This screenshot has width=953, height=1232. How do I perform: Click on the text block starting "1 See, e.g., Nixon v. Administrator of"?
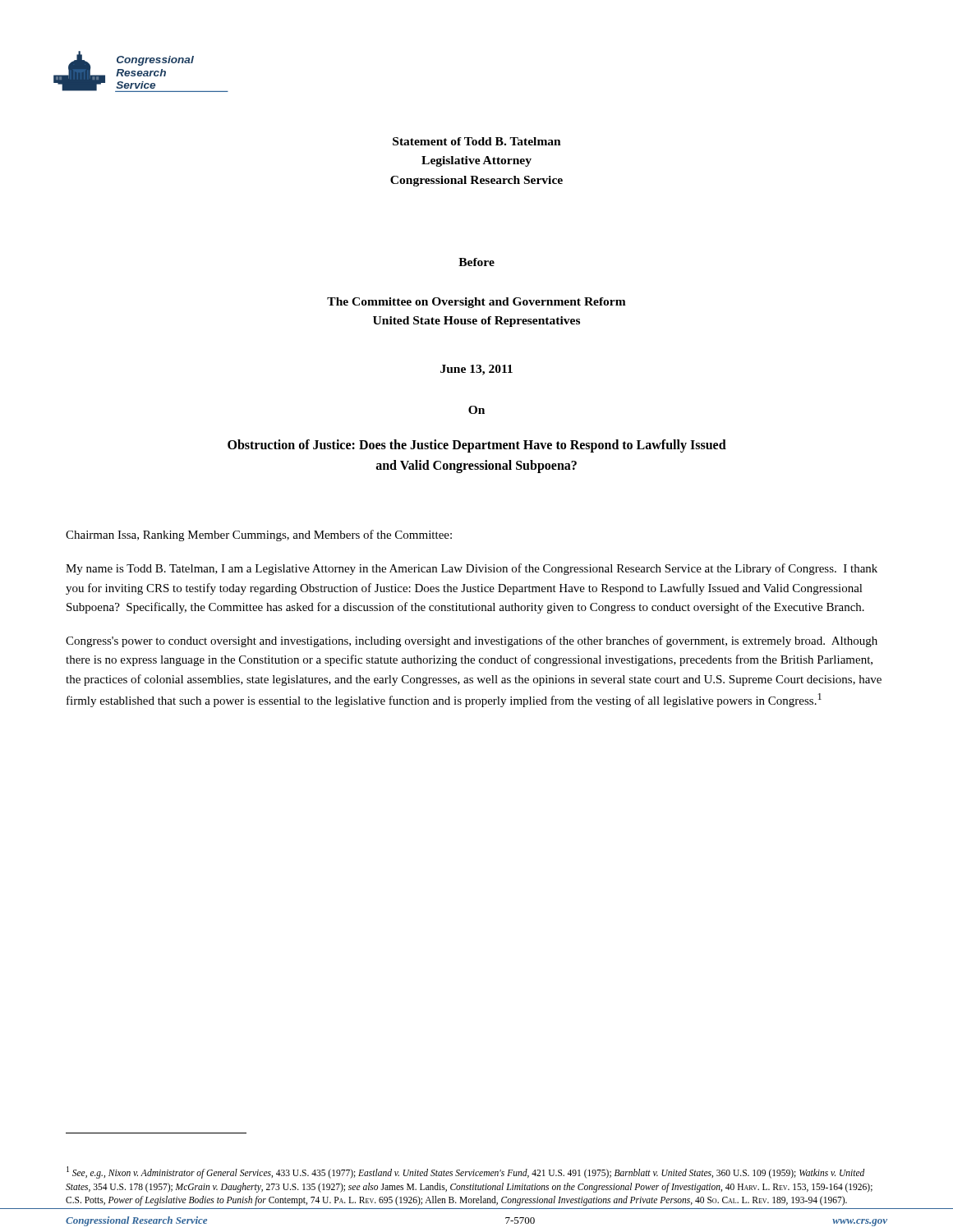[476, 1186]
